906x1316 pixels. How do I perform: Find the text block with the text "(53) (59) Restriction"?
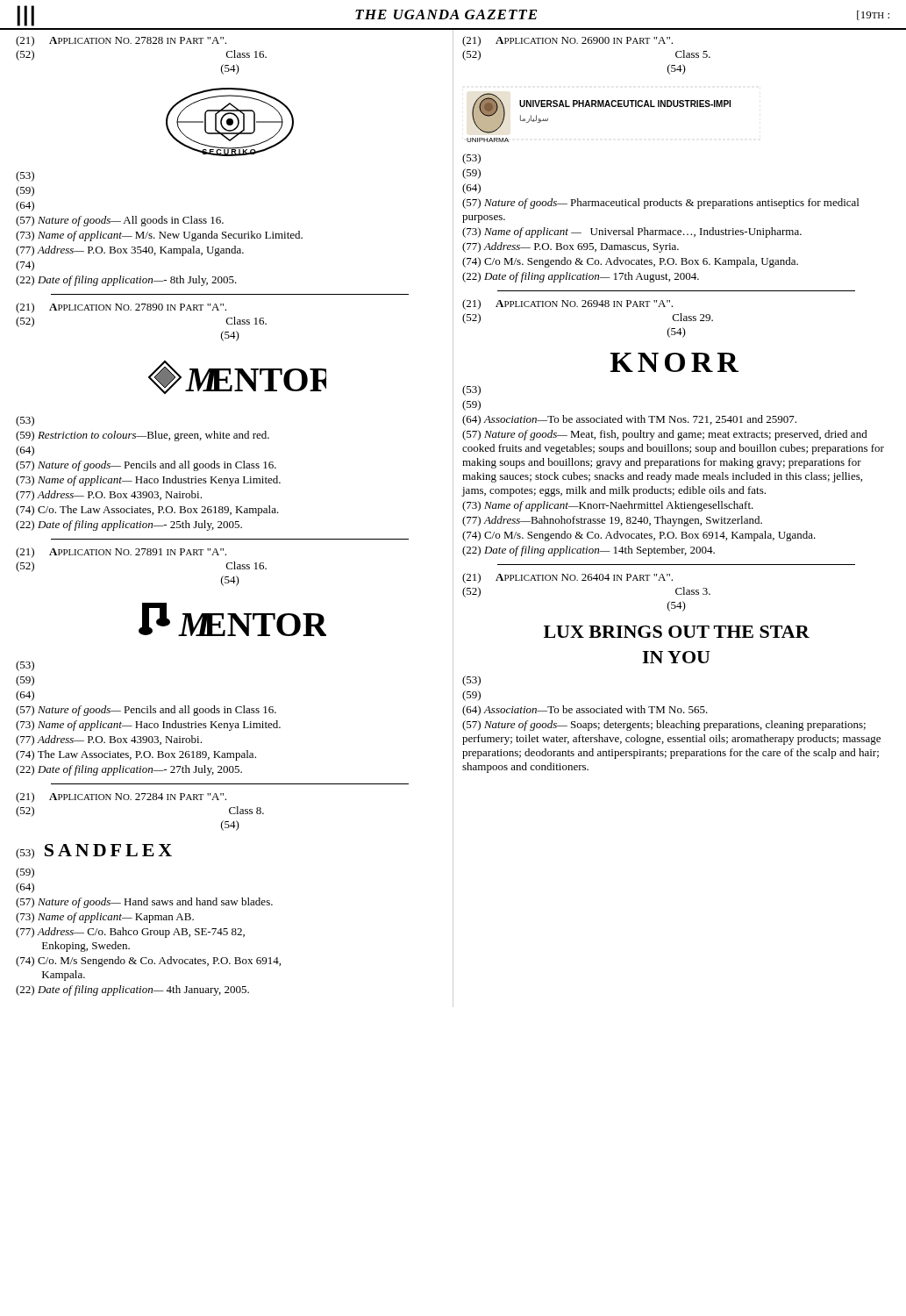tap(230, 472)
